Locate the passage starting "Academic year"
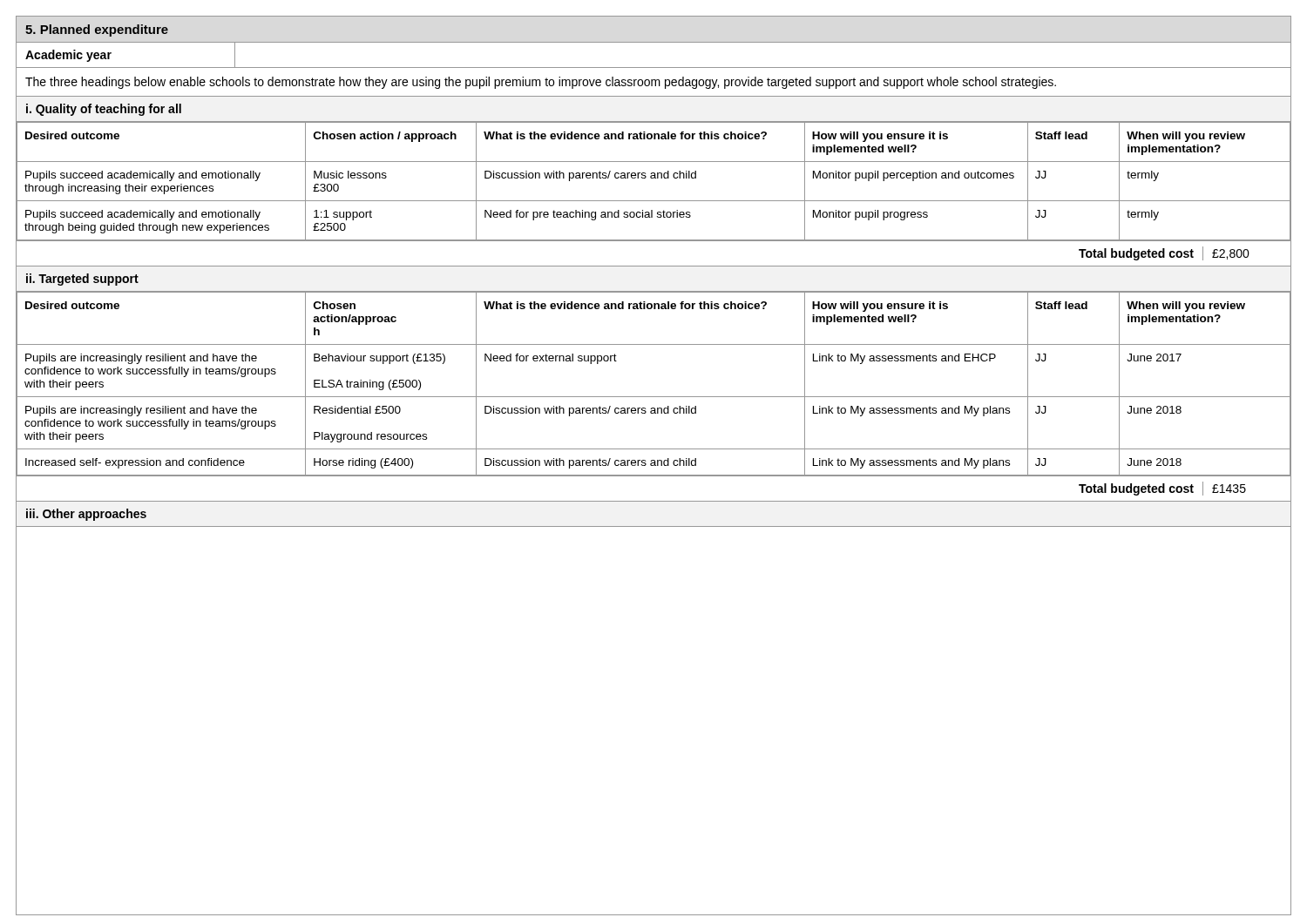Viewport: 1307px width, 924px height. pos(68,55)
